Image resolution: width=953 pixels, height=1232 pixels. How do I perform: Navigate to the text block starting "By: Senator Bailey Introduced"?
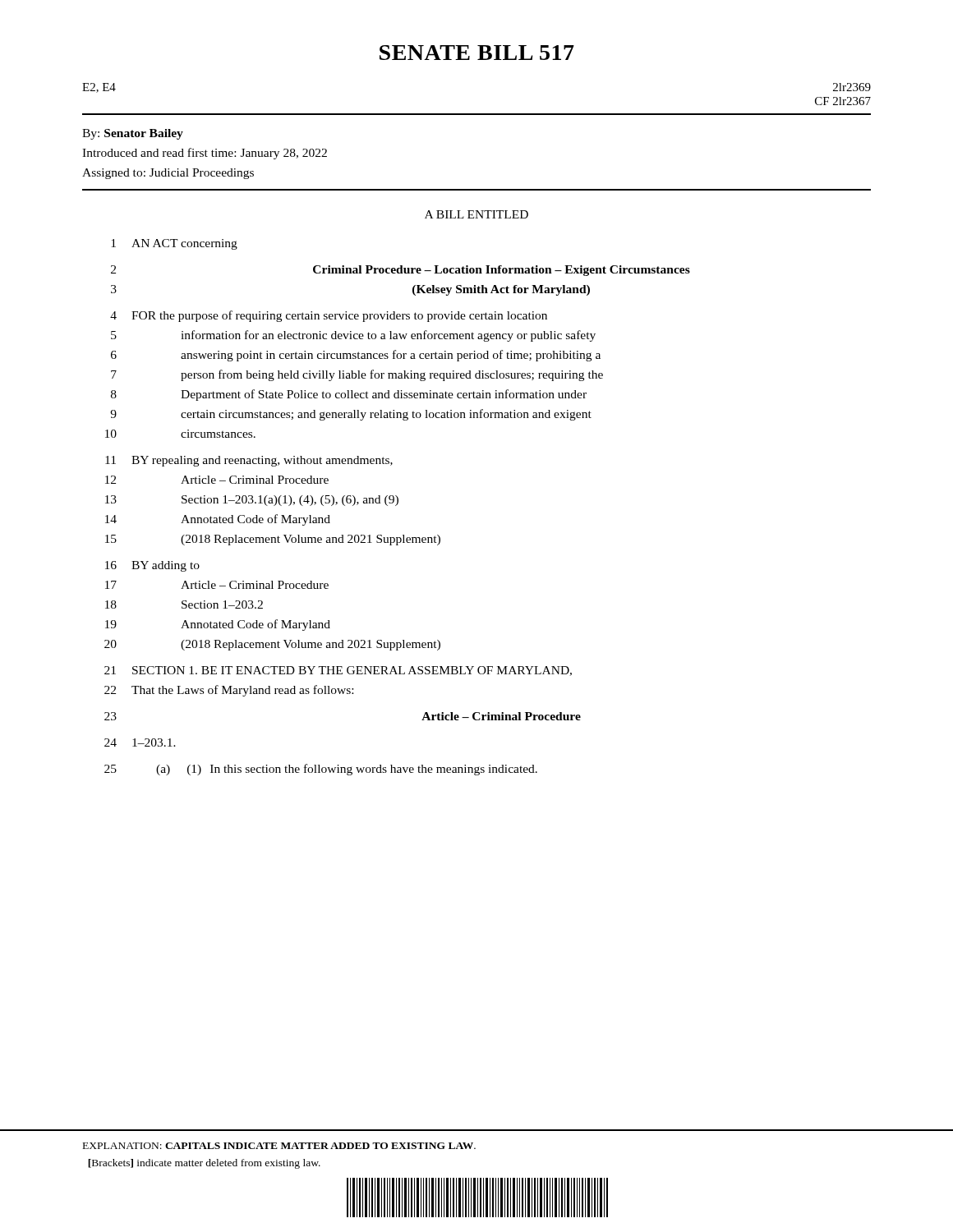(x=205, y=152)
